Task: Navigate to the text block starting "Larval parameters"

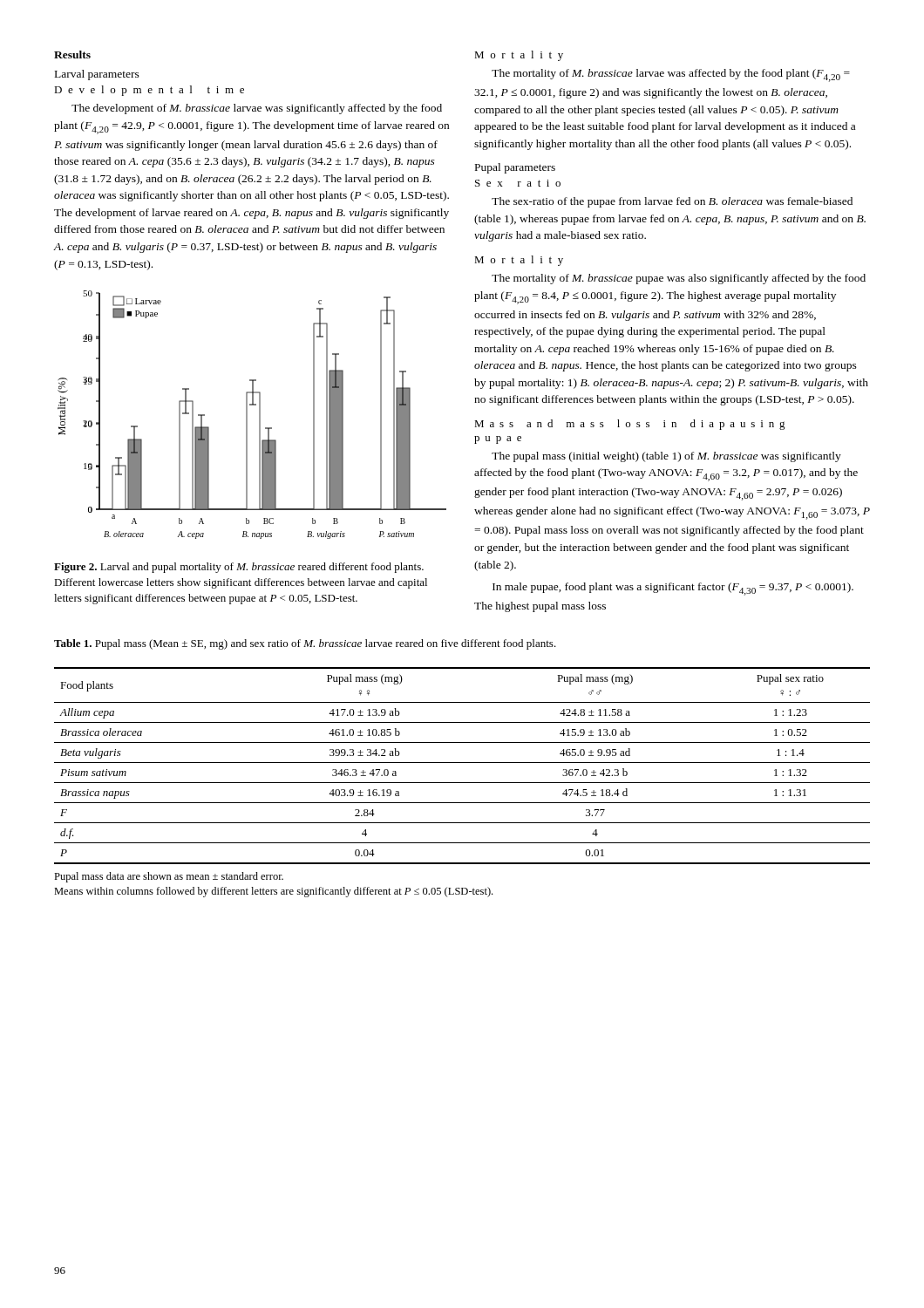Action: (x=97, y=74)
